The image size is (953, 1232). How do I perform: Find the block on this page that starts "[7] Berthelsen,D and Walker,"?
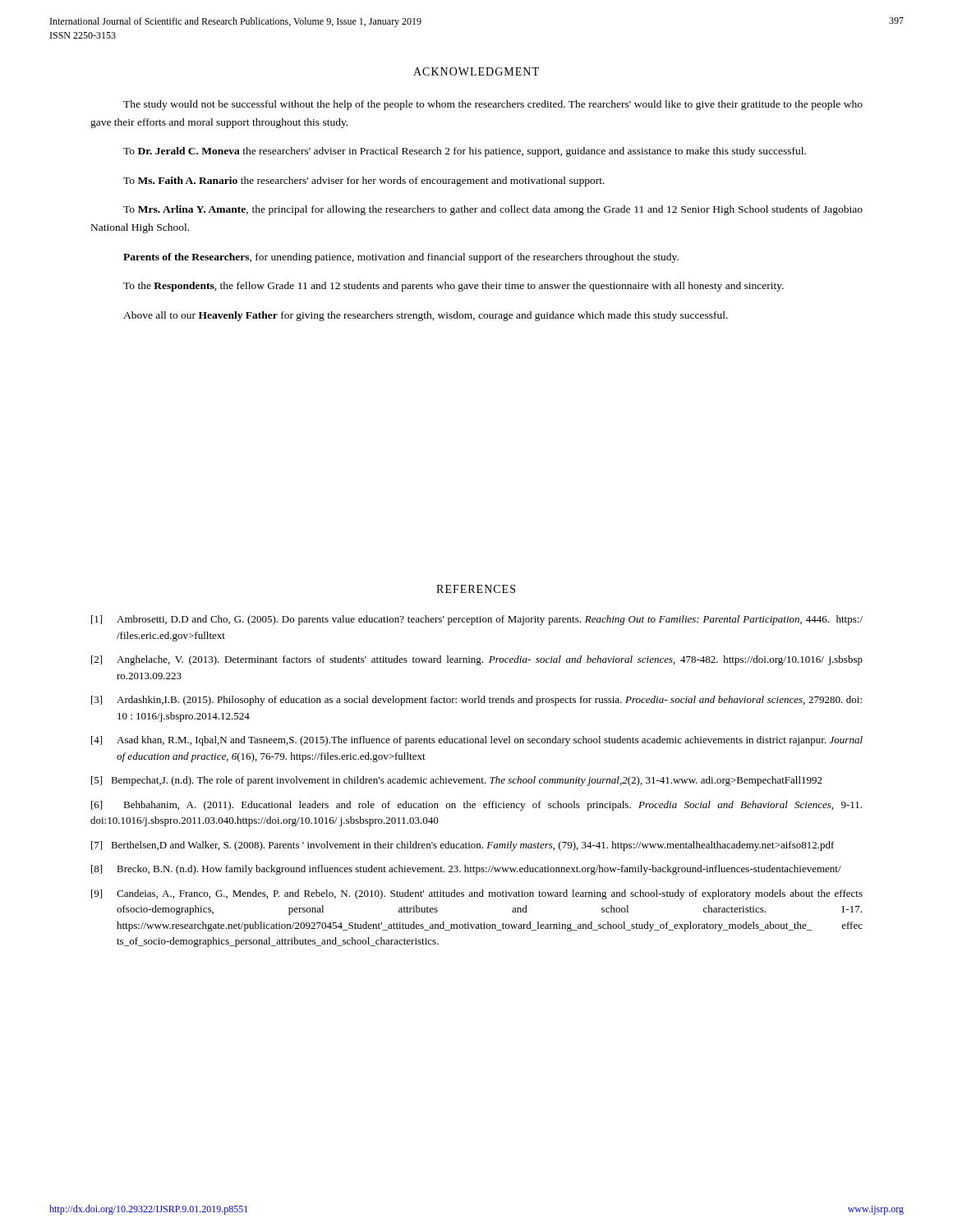coord(462,844)
